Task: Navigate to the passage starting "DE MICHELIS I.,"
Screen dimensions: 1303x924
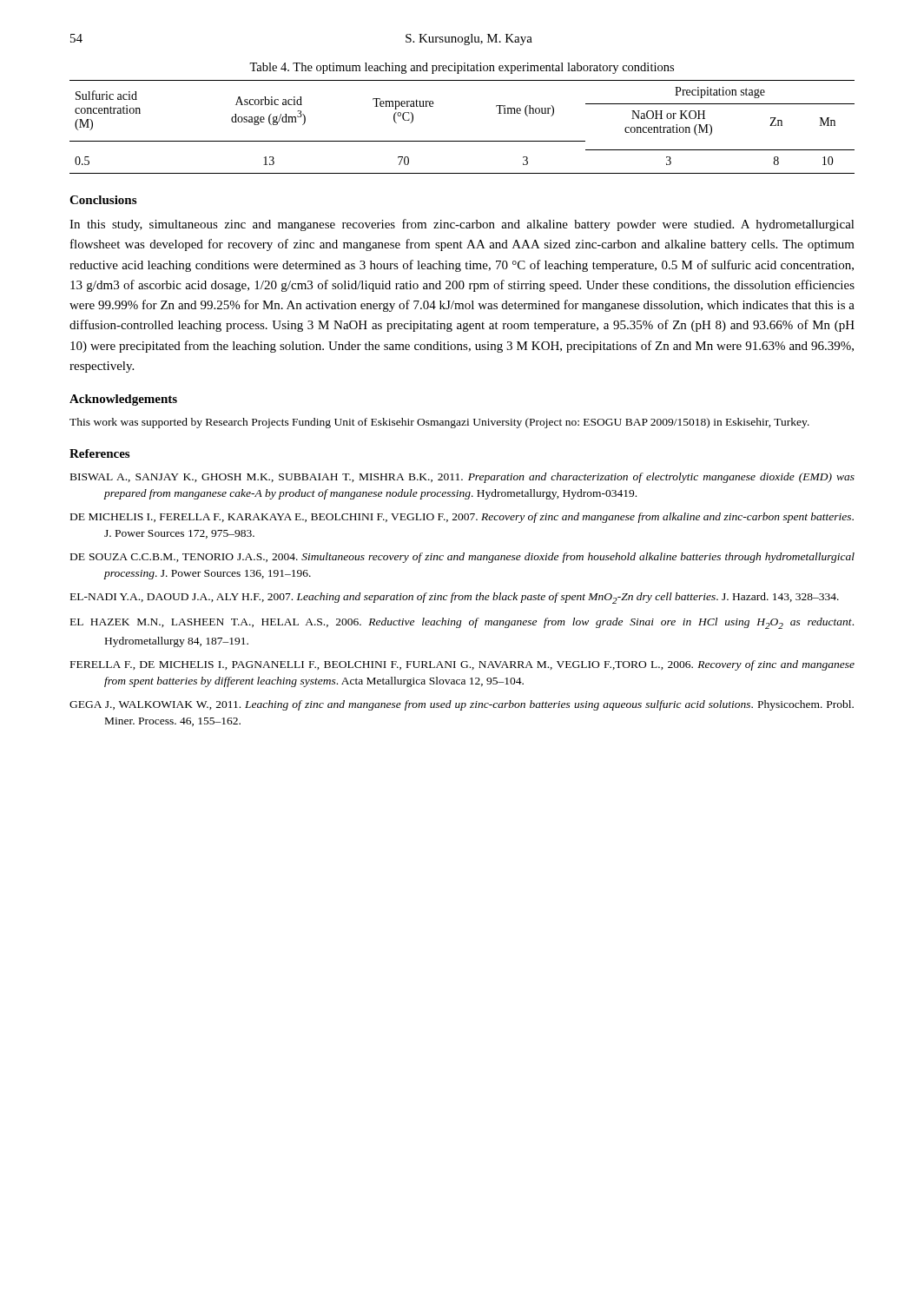Action: tap(462, 525)
